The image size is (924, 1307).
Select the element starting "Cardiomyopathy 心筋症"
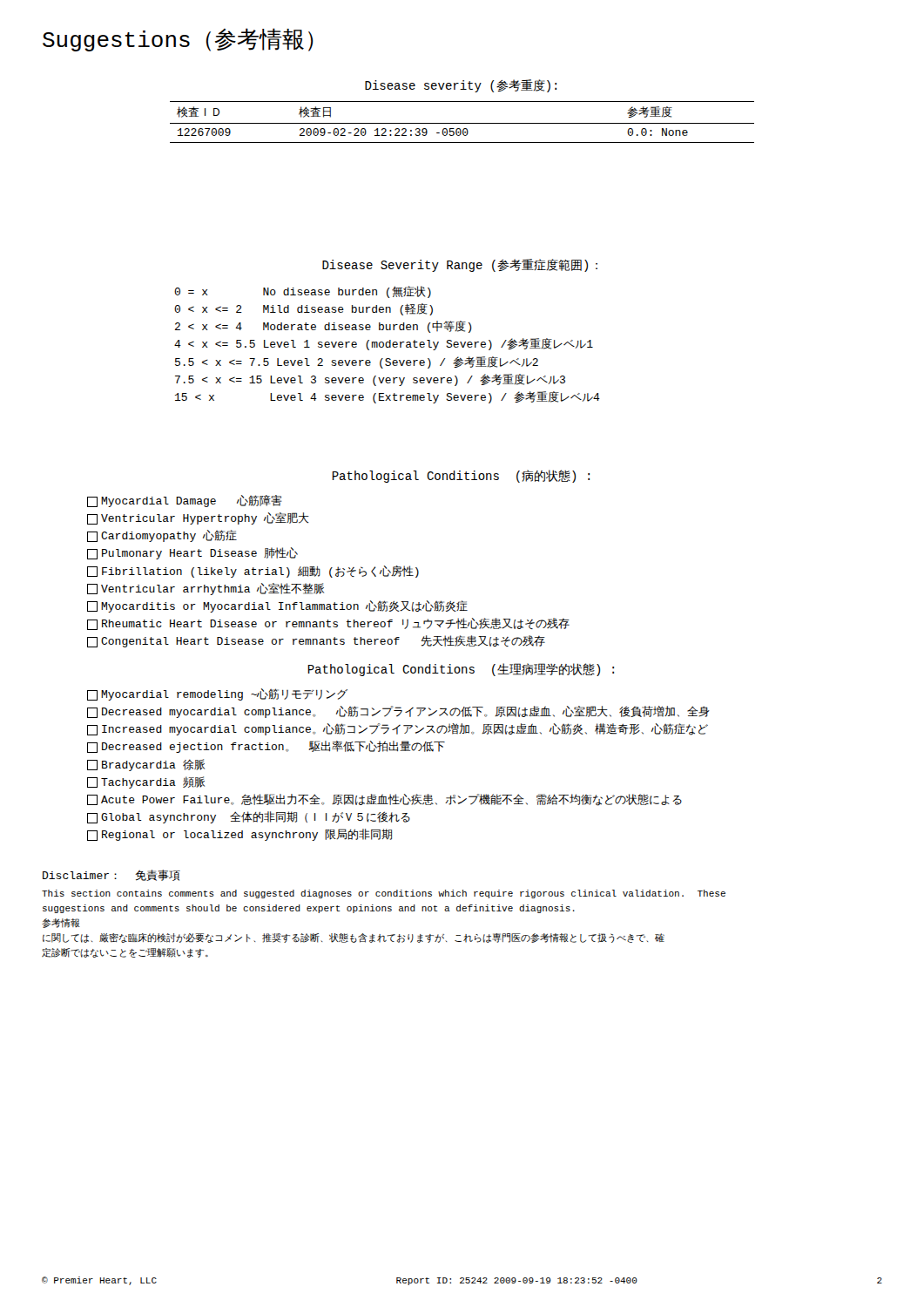pos(162,537)
